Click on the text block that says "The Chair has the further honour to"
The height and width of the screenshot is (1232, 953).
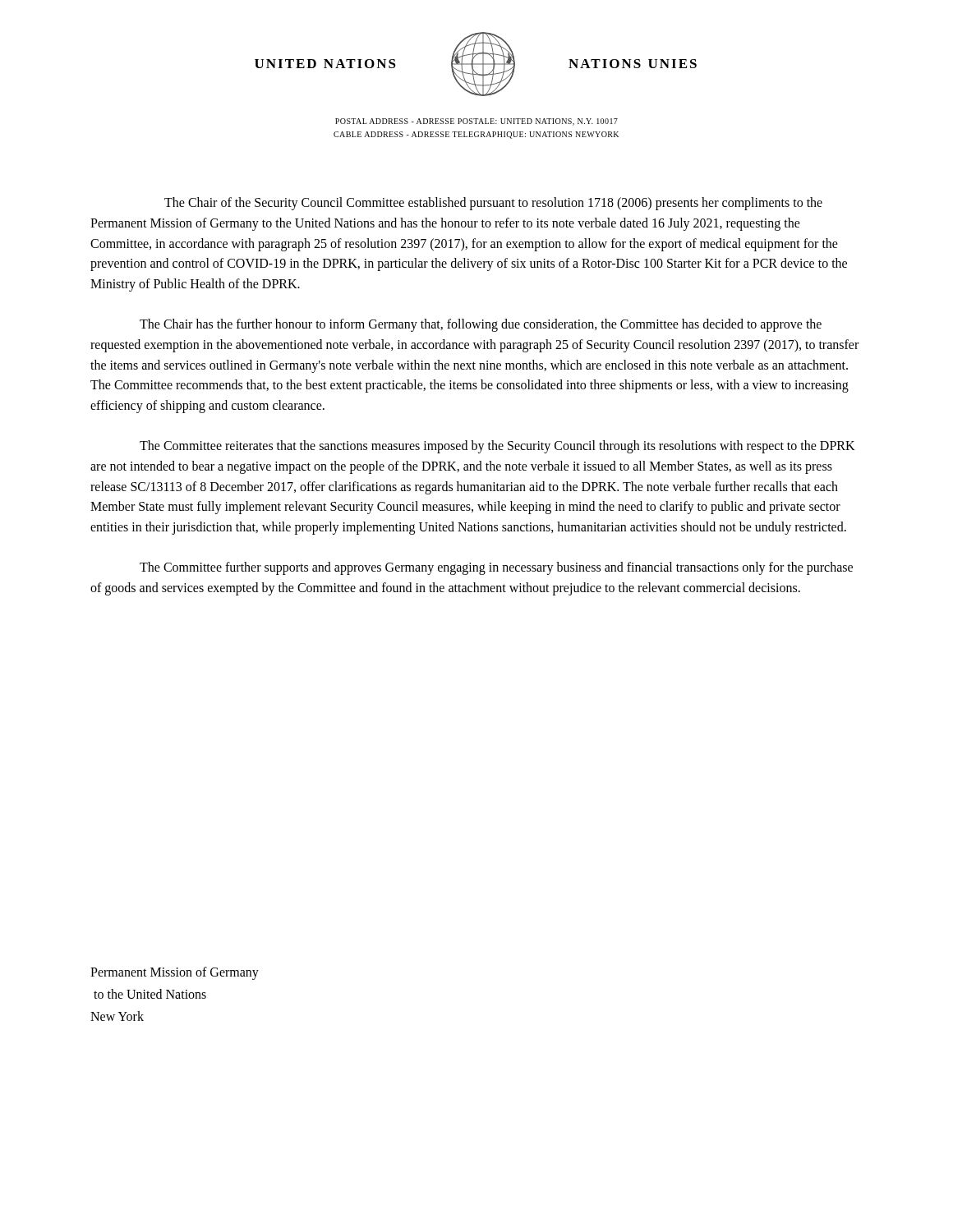pyautogui.click(x=475, y=365)
